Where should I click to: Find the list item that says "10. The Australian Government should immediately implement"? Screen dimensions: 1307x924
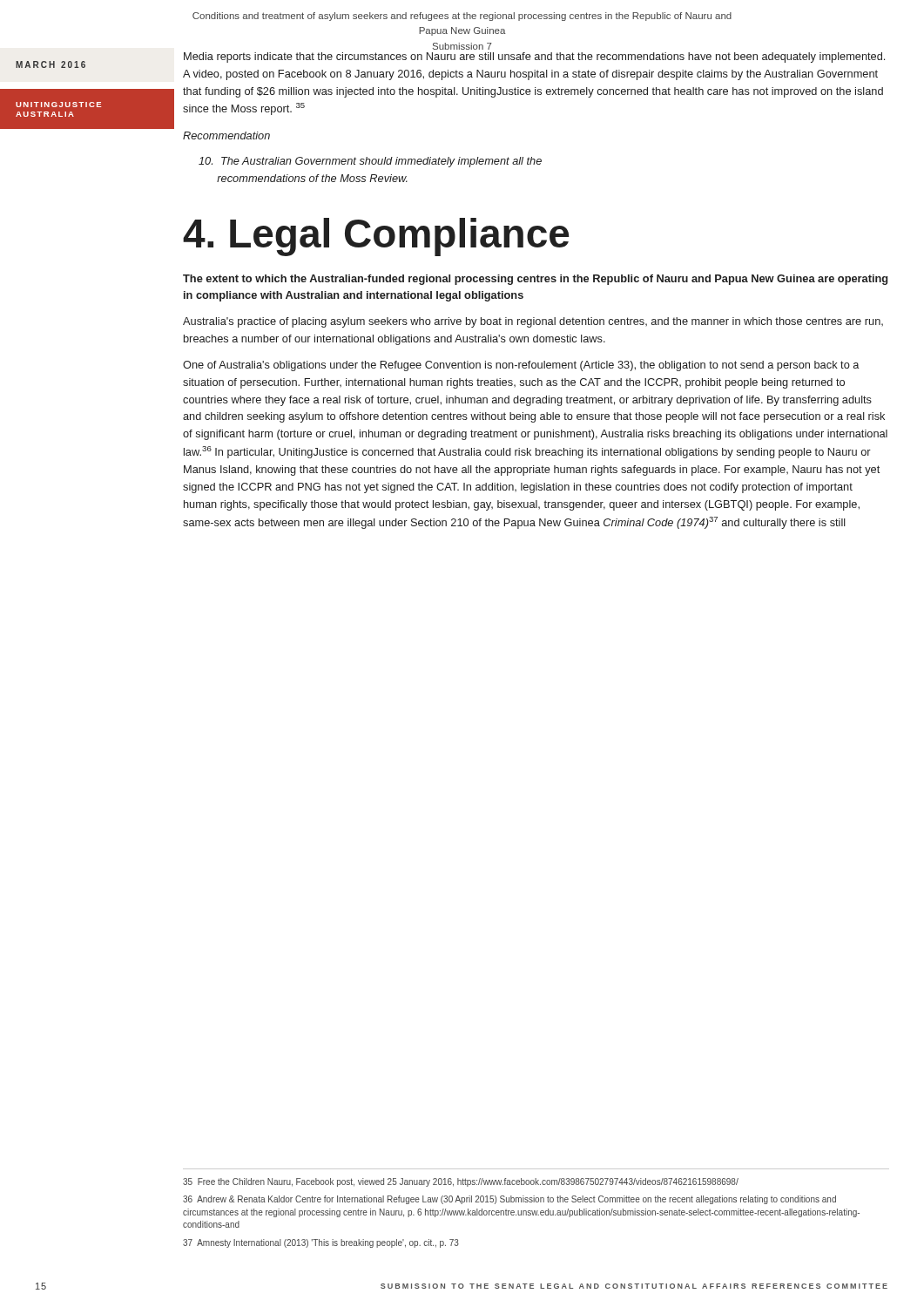(x=536, y=170)
